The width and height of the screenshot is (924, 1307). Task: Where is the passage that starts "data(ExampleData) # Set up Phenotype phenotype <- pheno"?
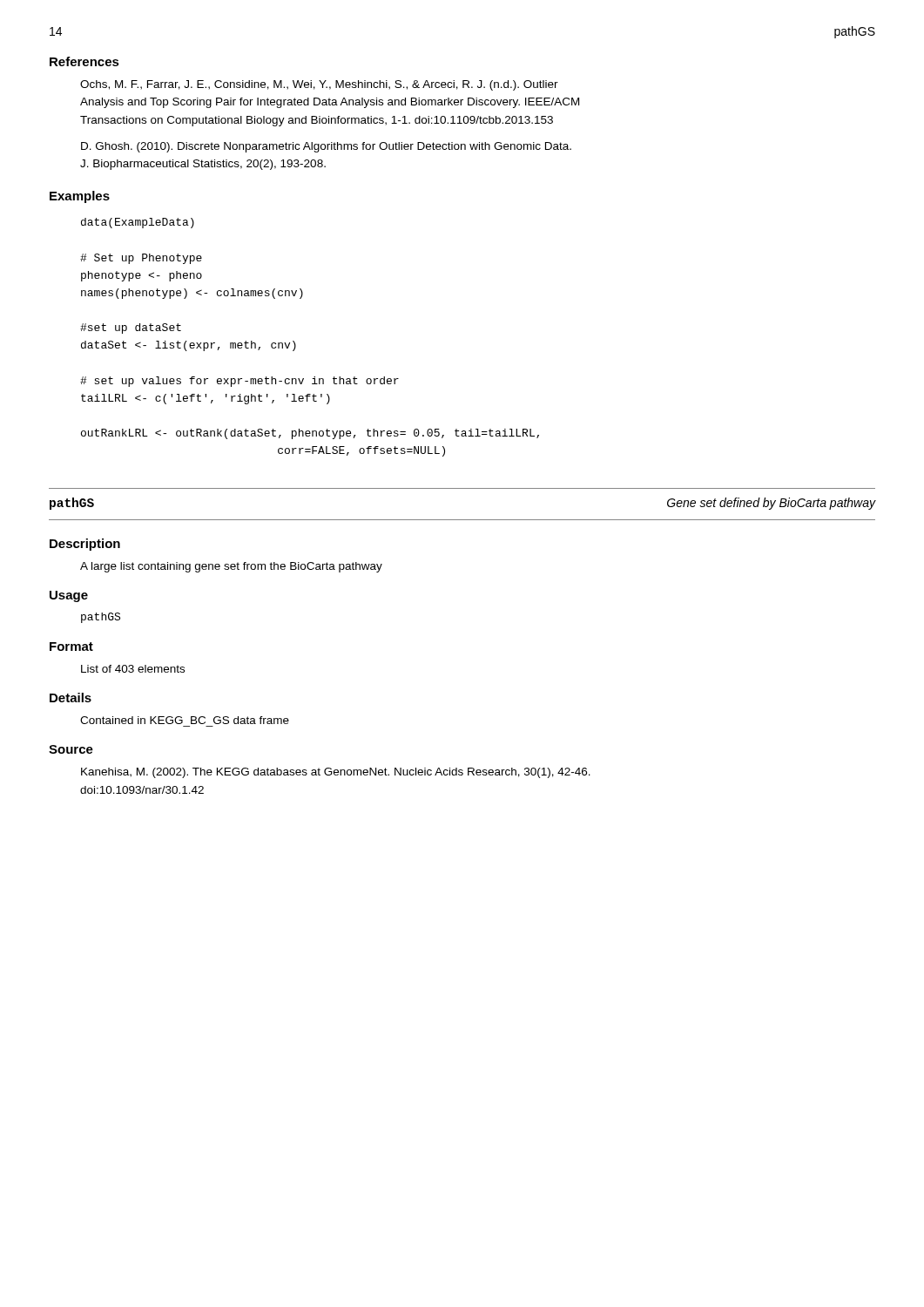pyautogui.click(x=138, y=223)
